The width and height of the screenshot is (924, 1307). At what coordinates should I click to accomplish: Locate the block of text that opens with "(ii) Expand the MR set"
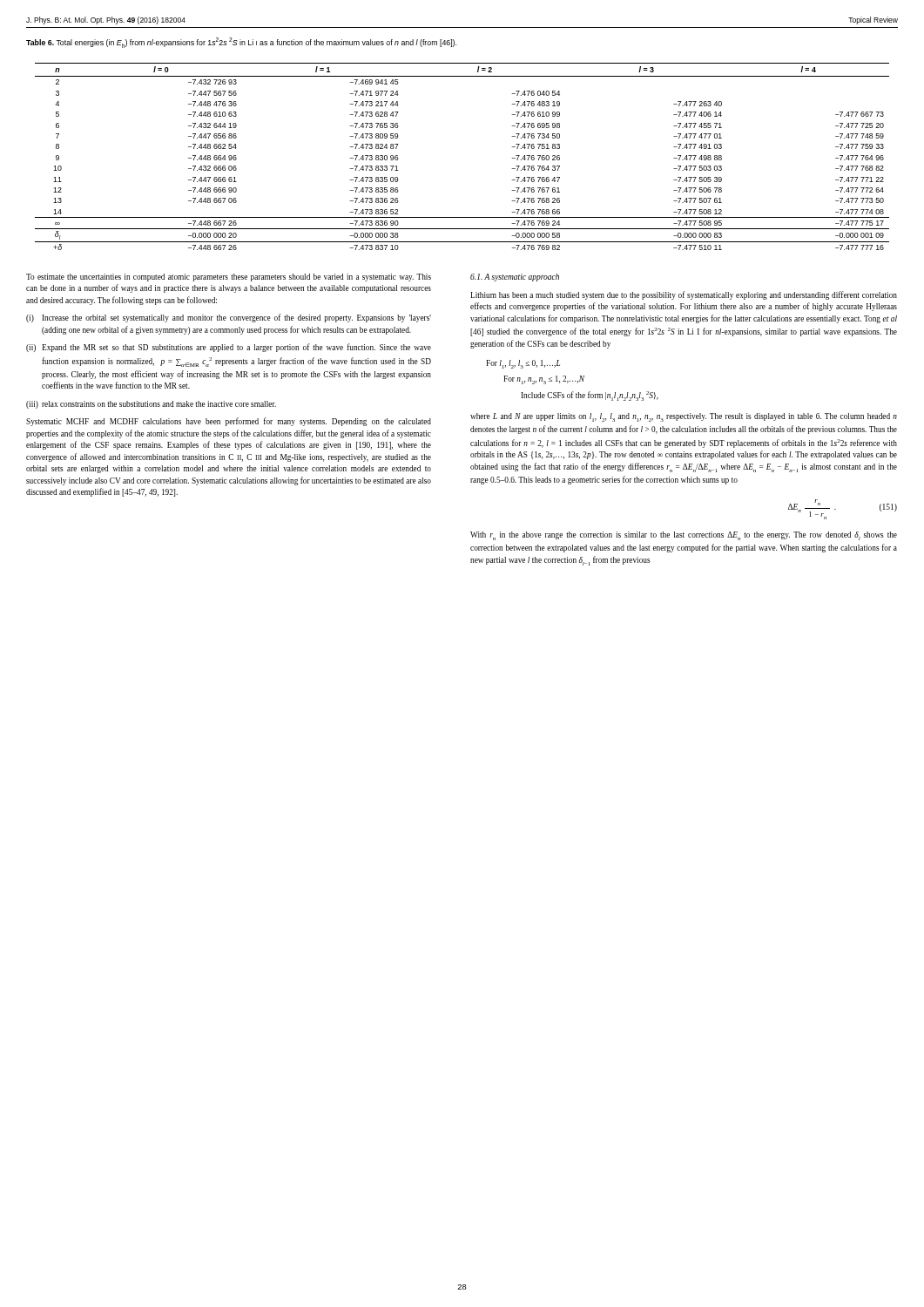(229, 368)
